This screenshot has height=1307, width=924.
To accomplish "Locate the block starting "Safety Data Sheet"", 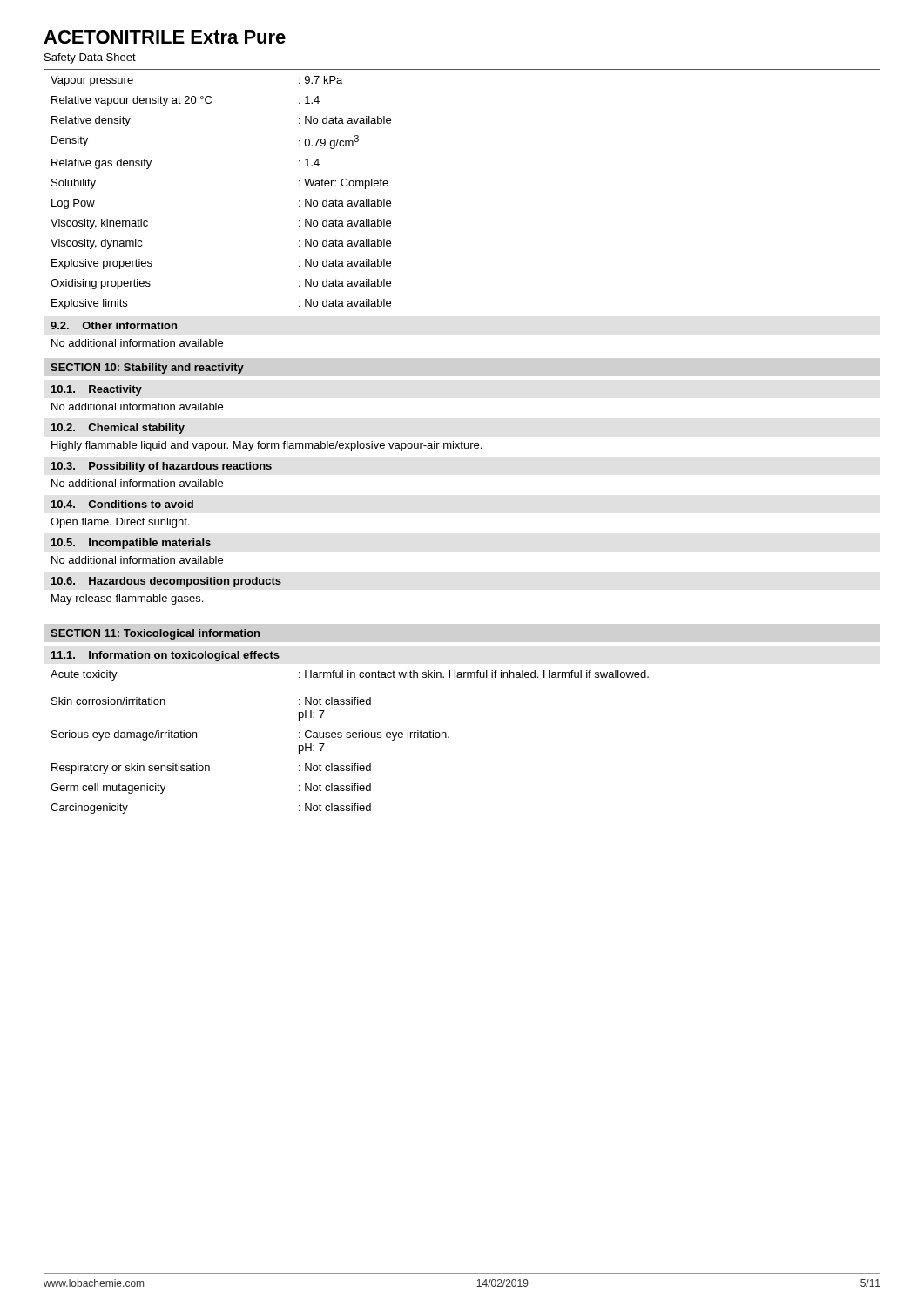I will pyautogui.click(x=89, y=57).
